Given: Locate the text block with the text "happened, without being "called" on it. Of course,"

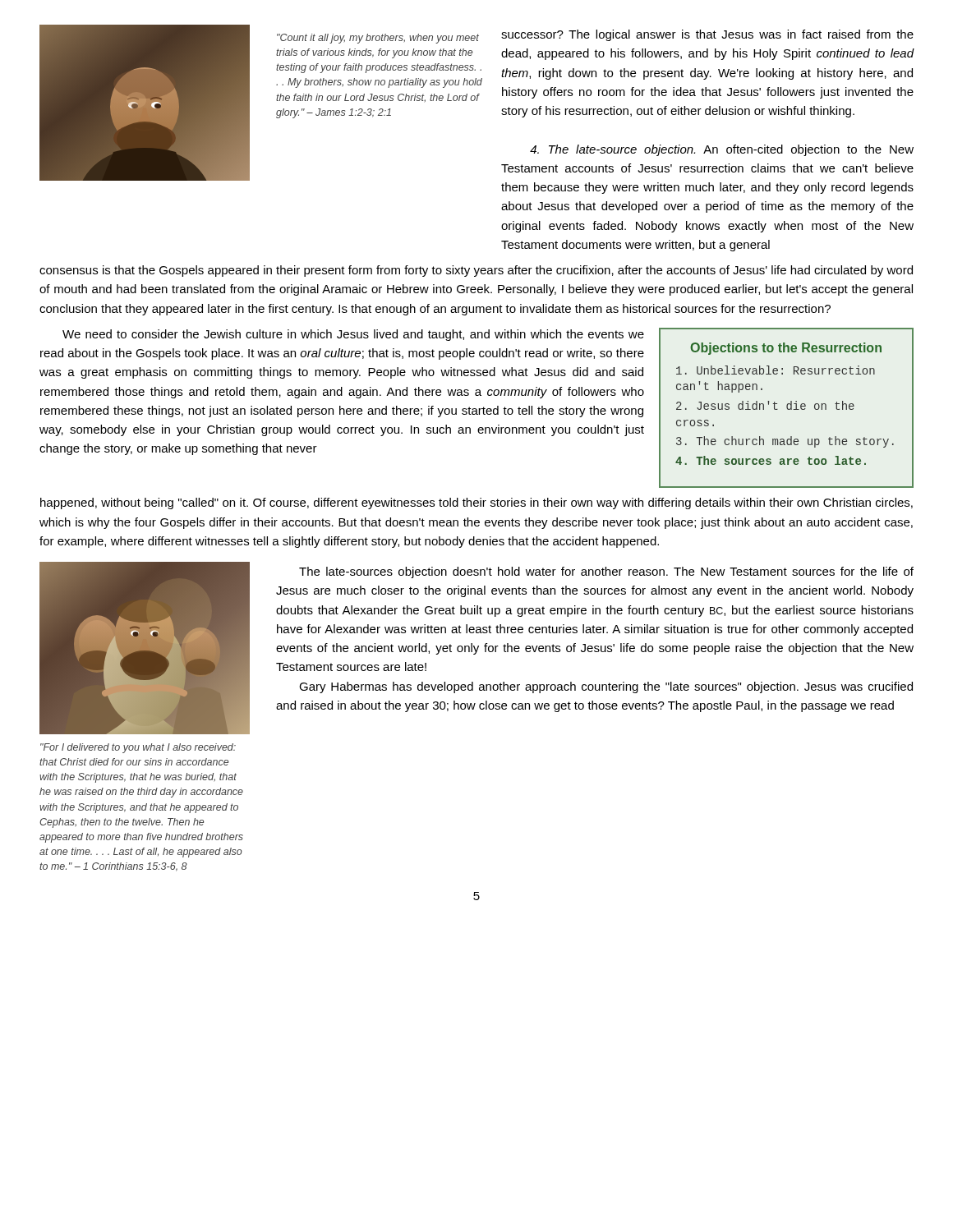Looking at the screenshot, I should tap(476, 522).
